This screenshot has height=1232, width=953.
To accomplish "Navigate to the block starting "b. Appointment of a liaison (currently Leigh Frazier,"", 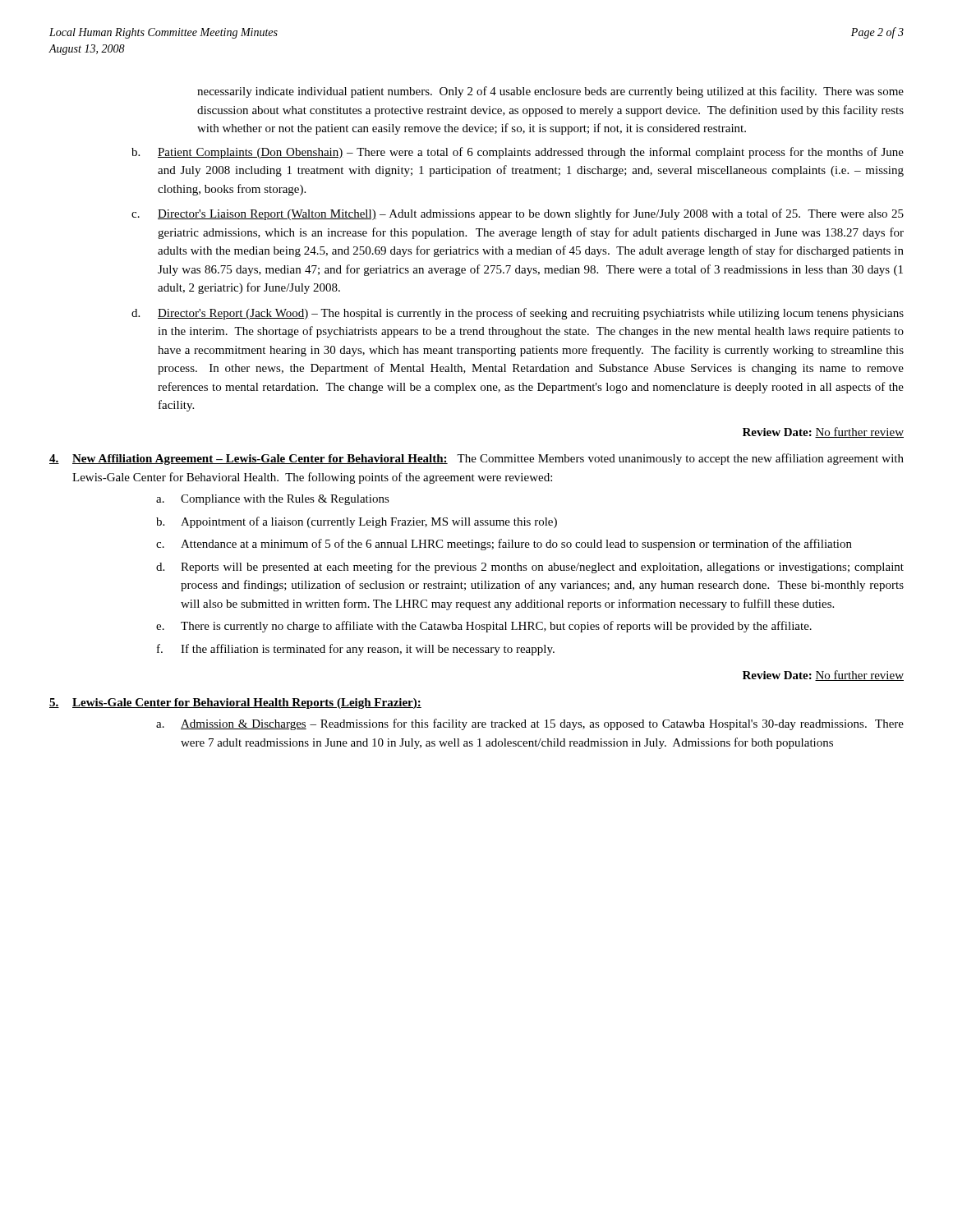I will tap(530, 521).
